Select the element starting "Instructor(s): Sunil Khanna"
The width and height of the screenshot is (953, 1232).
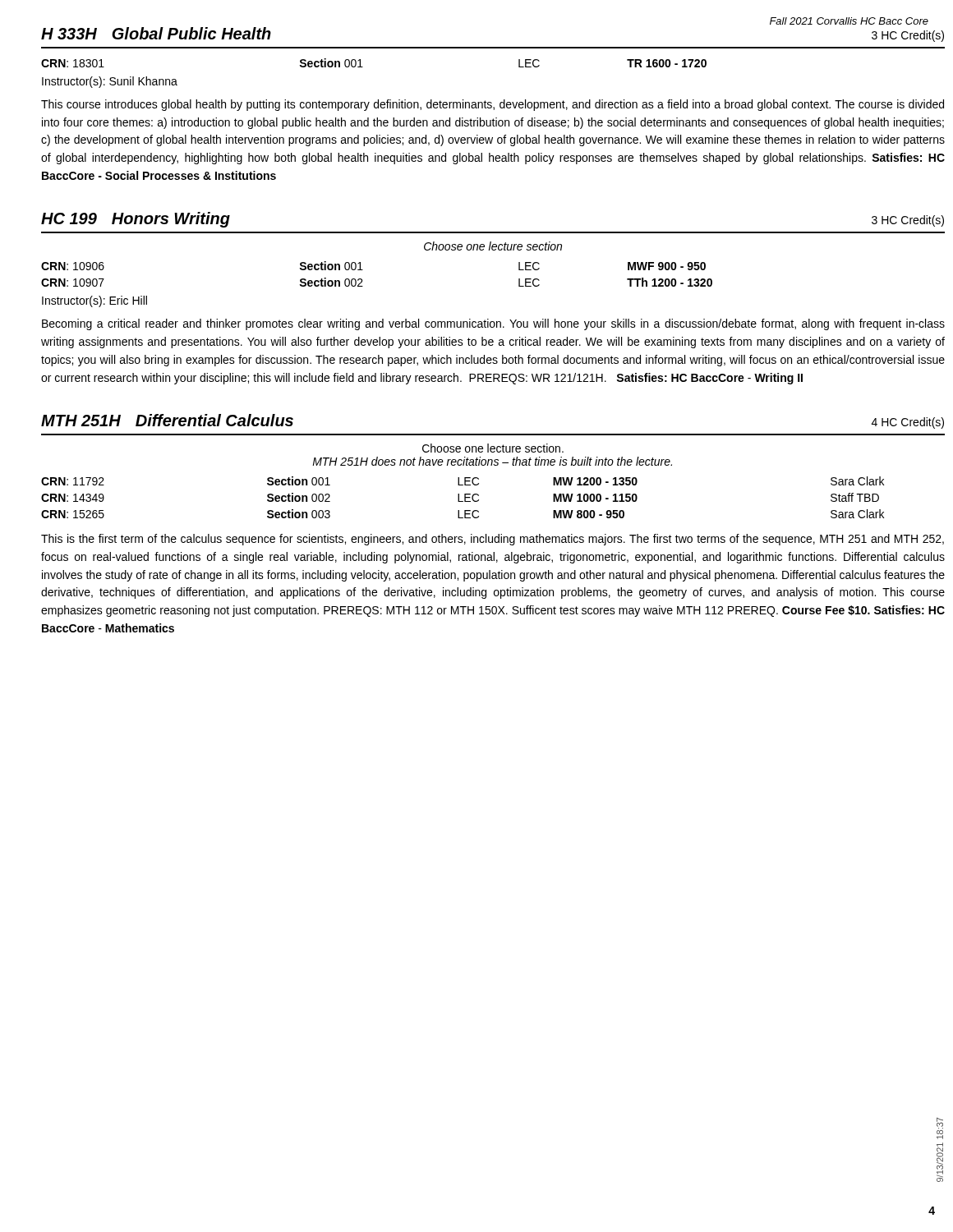pyautogui.click(x=109, y=81)
